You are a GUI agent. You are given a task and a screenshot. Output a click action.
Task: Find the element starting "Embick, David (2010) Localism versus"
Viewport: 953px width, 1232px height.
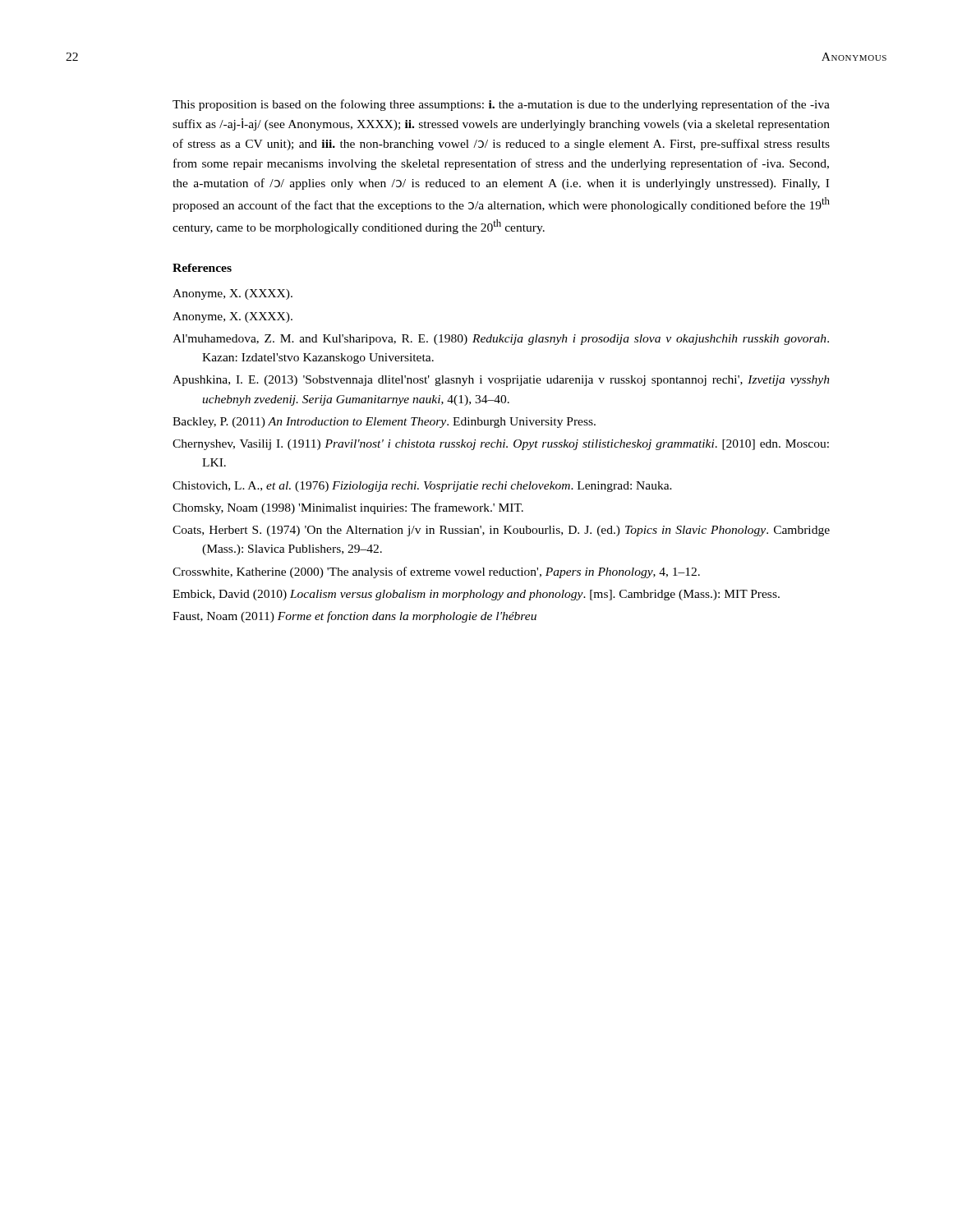tap(476, 593)
